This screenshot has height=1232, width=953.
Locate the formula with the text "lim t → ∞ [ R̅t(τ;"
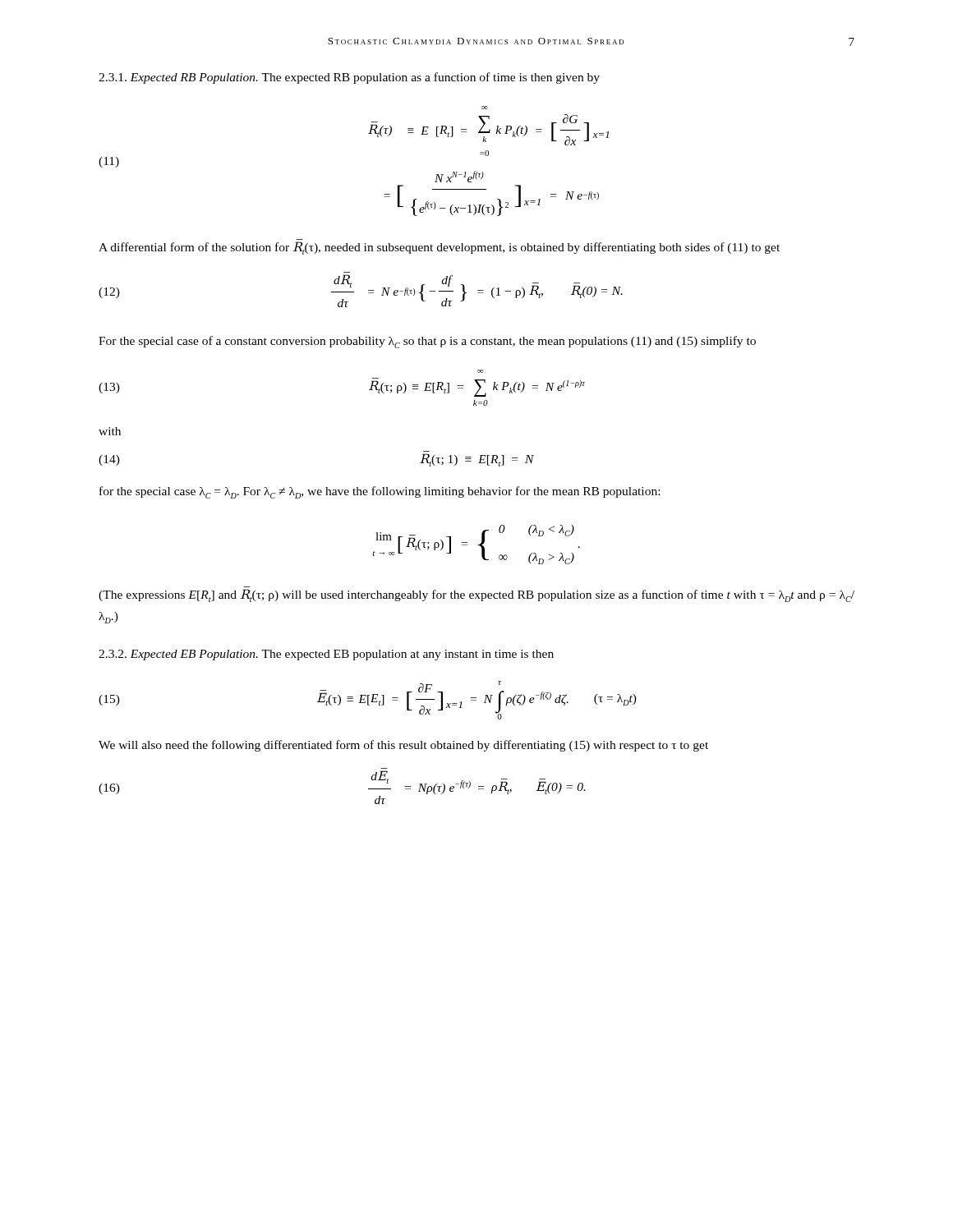pyautogui.click(x=476, y=544)
